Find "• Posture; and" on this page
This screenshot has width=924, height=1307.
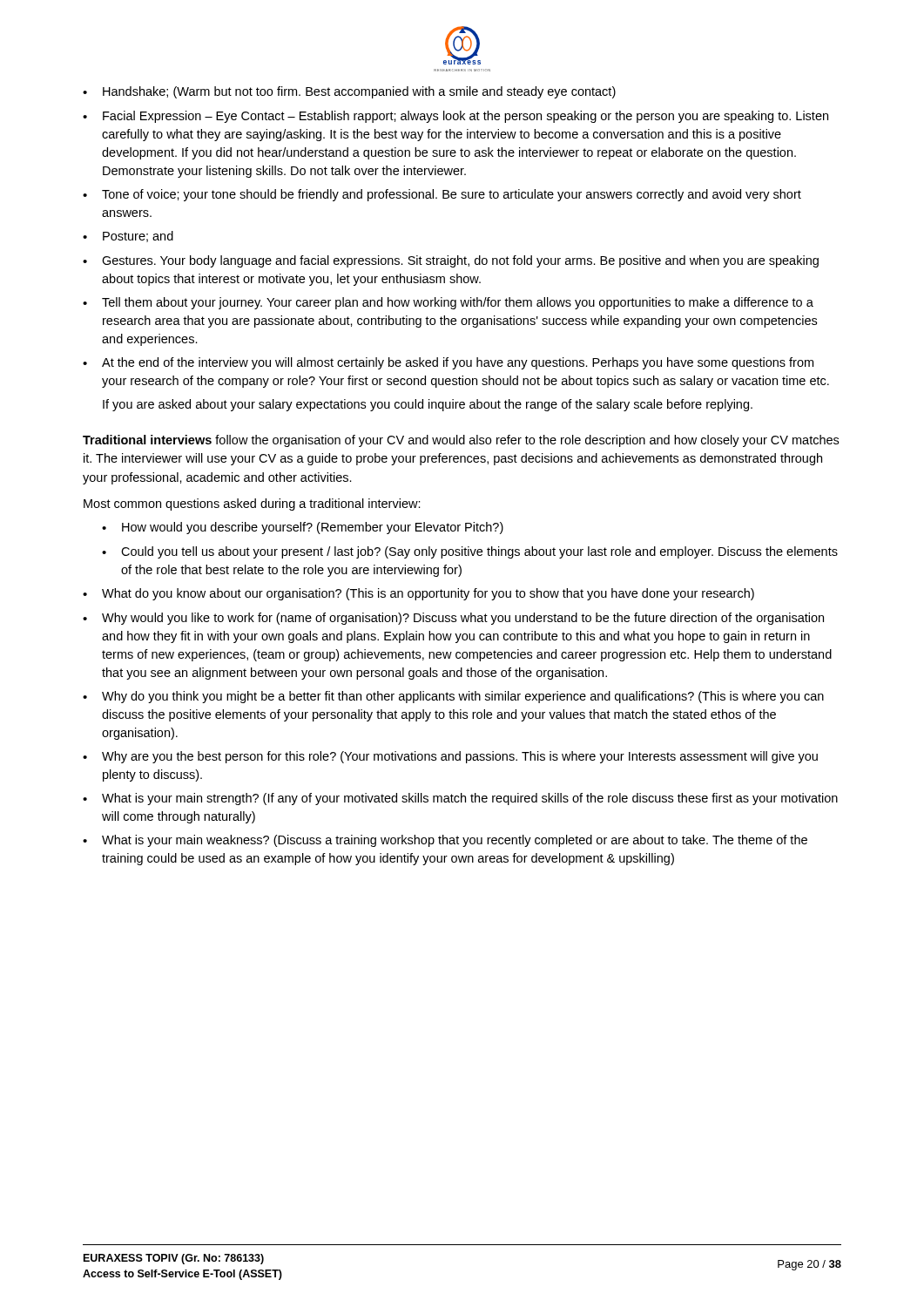(128, 237)
